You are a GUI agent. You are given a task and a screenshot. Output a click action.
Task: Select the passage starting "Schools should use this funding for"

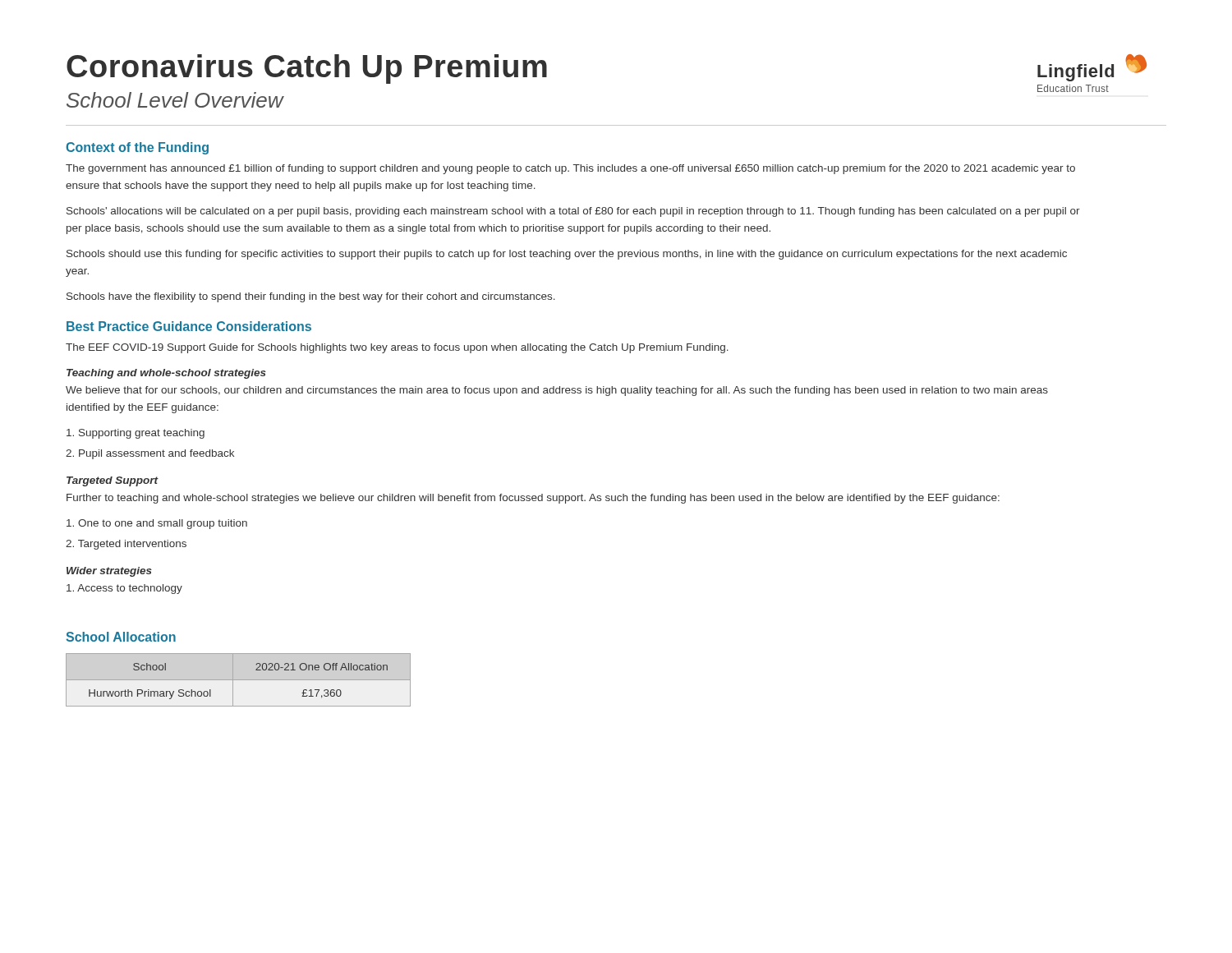(566, 262)
